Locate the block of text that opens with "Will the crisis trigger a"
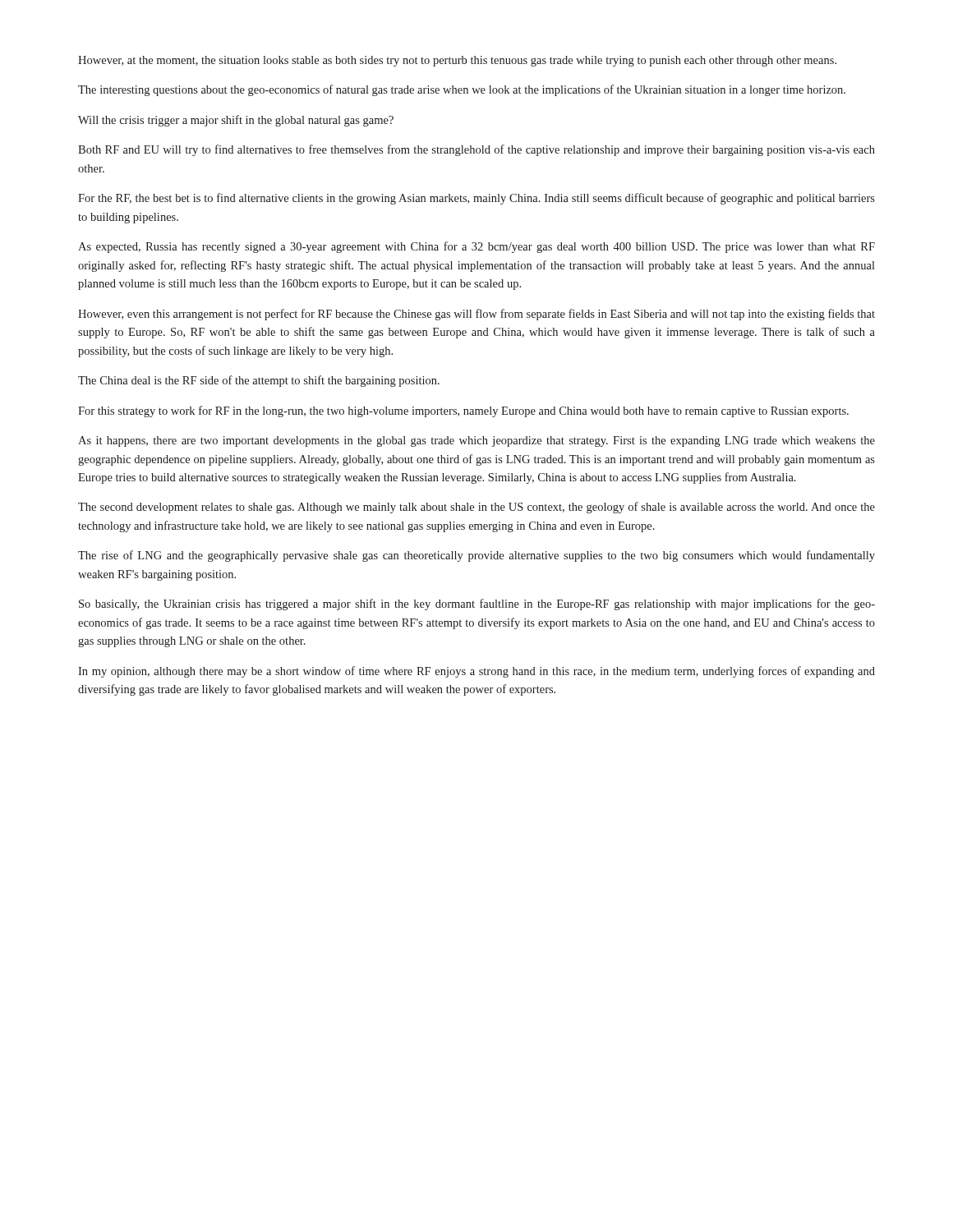The width and height of the screenshot is (953, 1232). [x=236, y=120]
